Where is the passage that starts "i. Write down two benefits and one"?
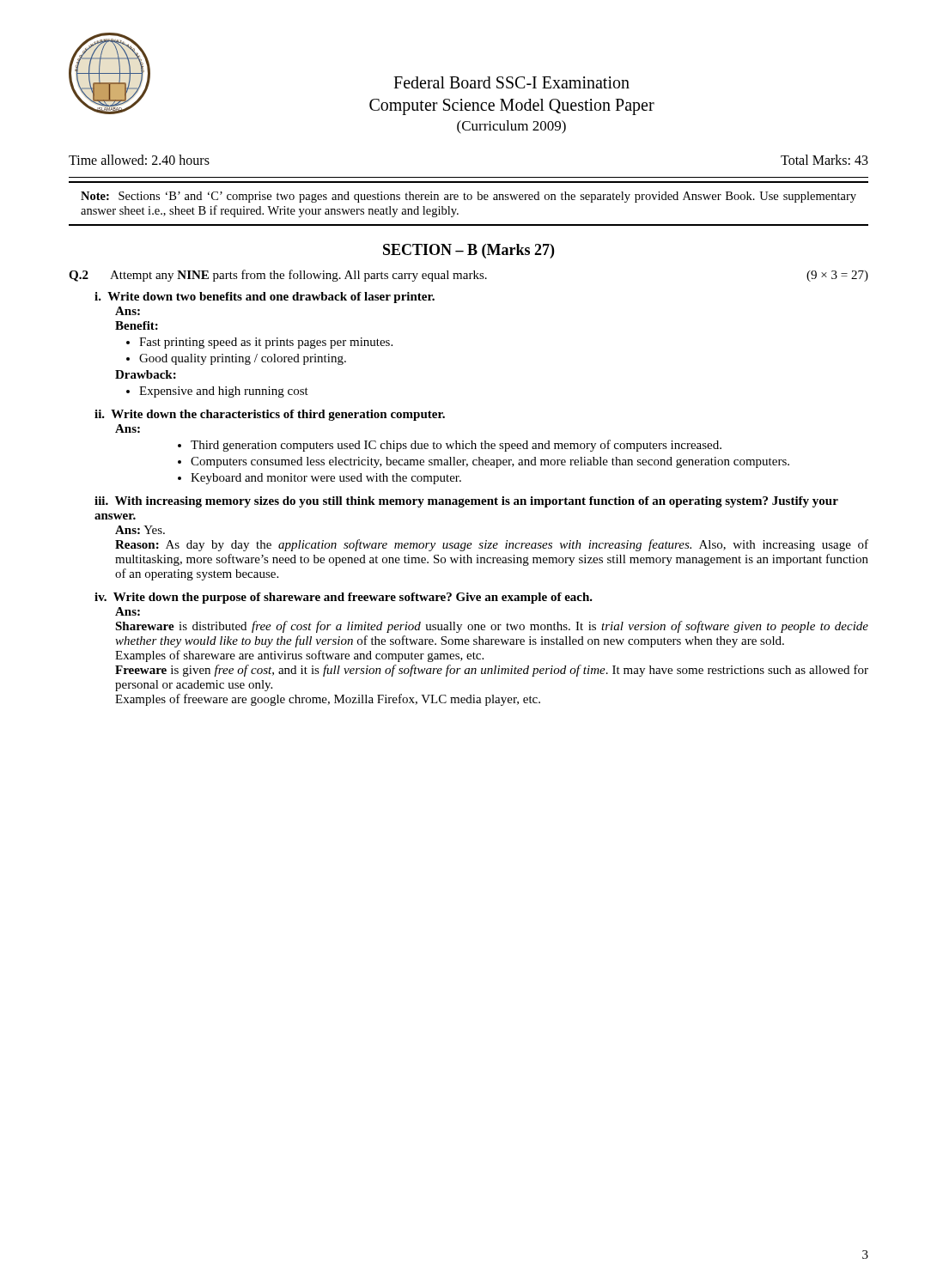 point(265,298)
